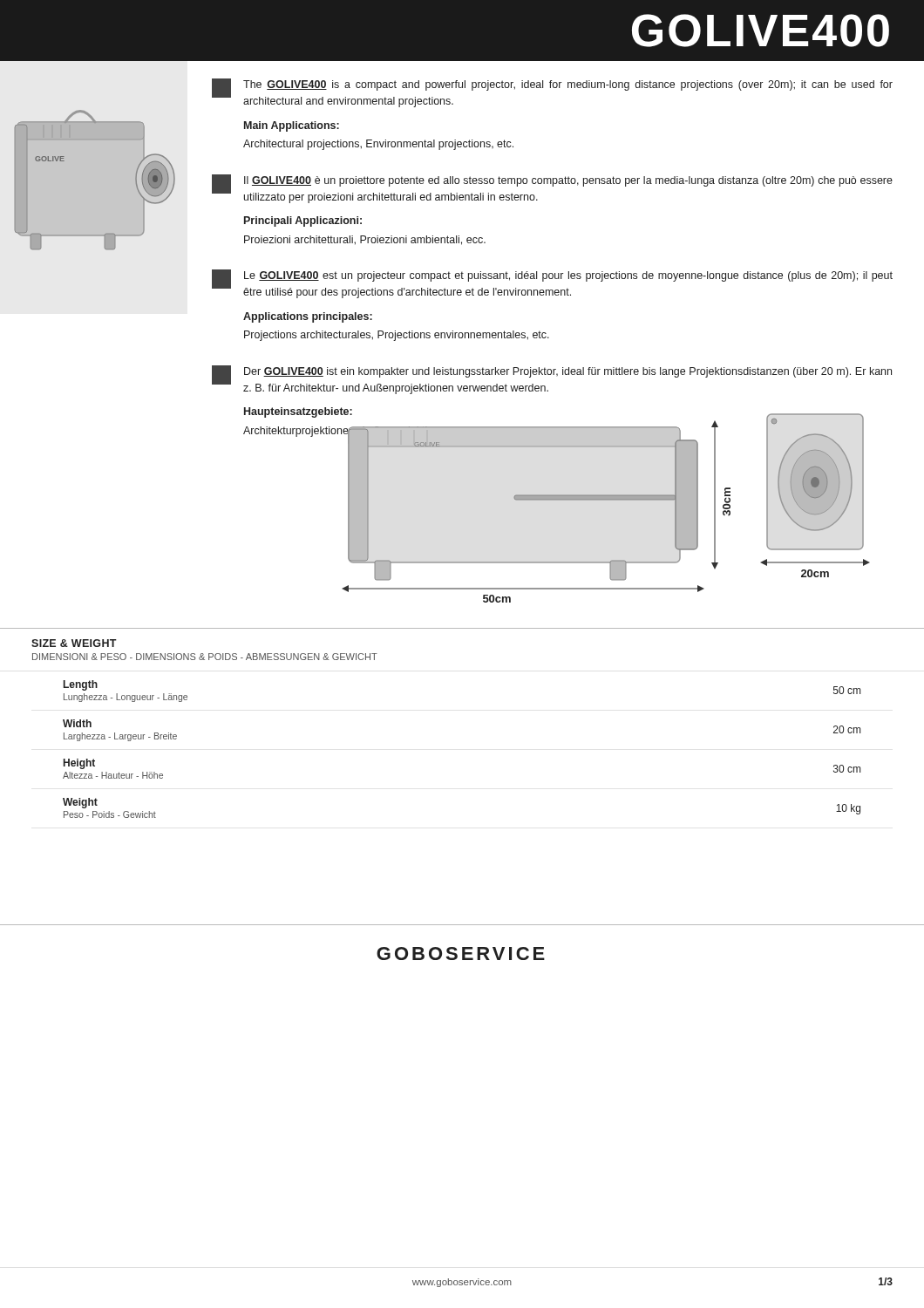Navigate to the text block starting "Der GOLIVE400 ist ein kompakter und leistungsstarker"
The height and width of the screenshot is (1308, 924).
click(552, 401)
